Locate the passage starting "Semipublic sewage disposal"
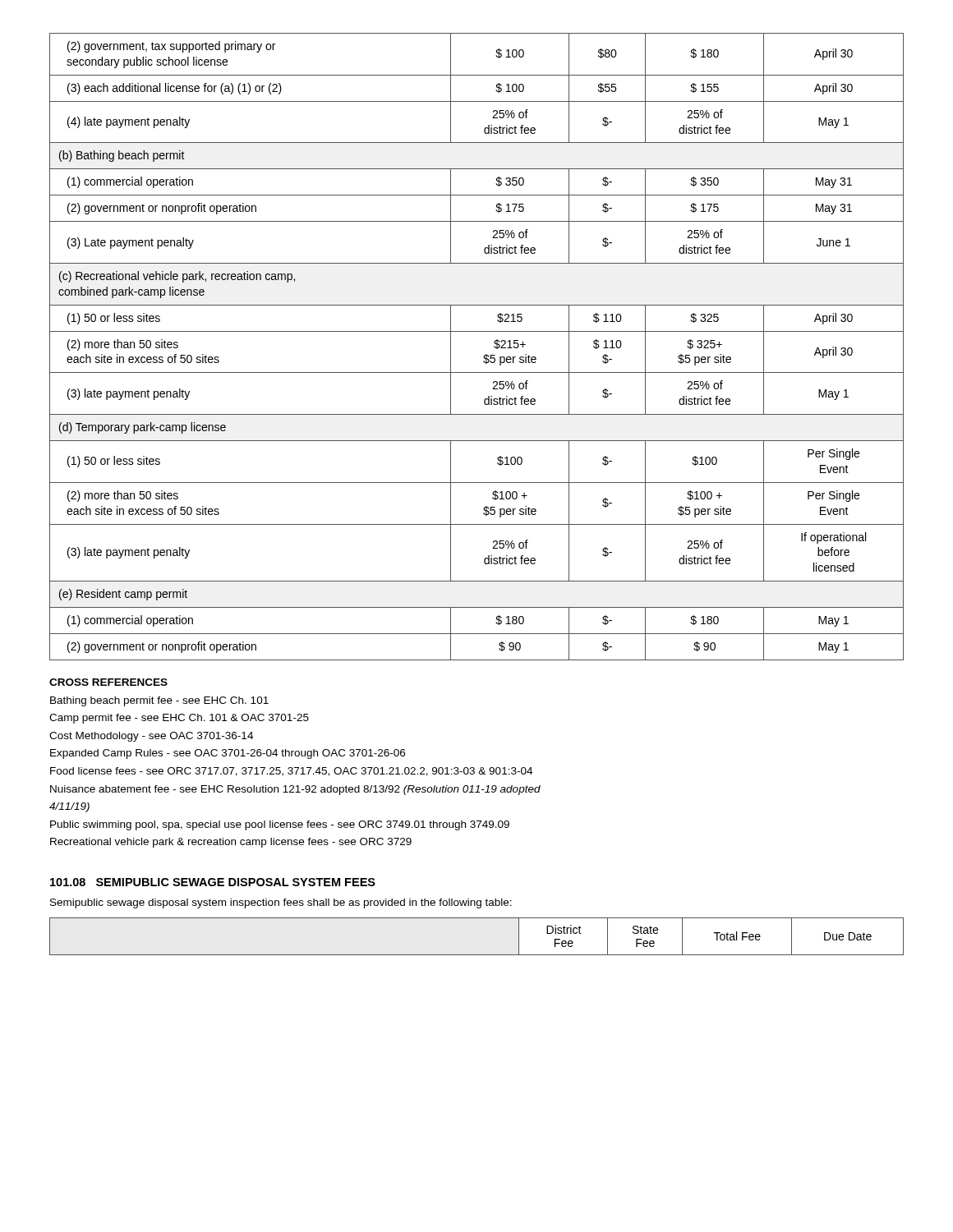 281,902
